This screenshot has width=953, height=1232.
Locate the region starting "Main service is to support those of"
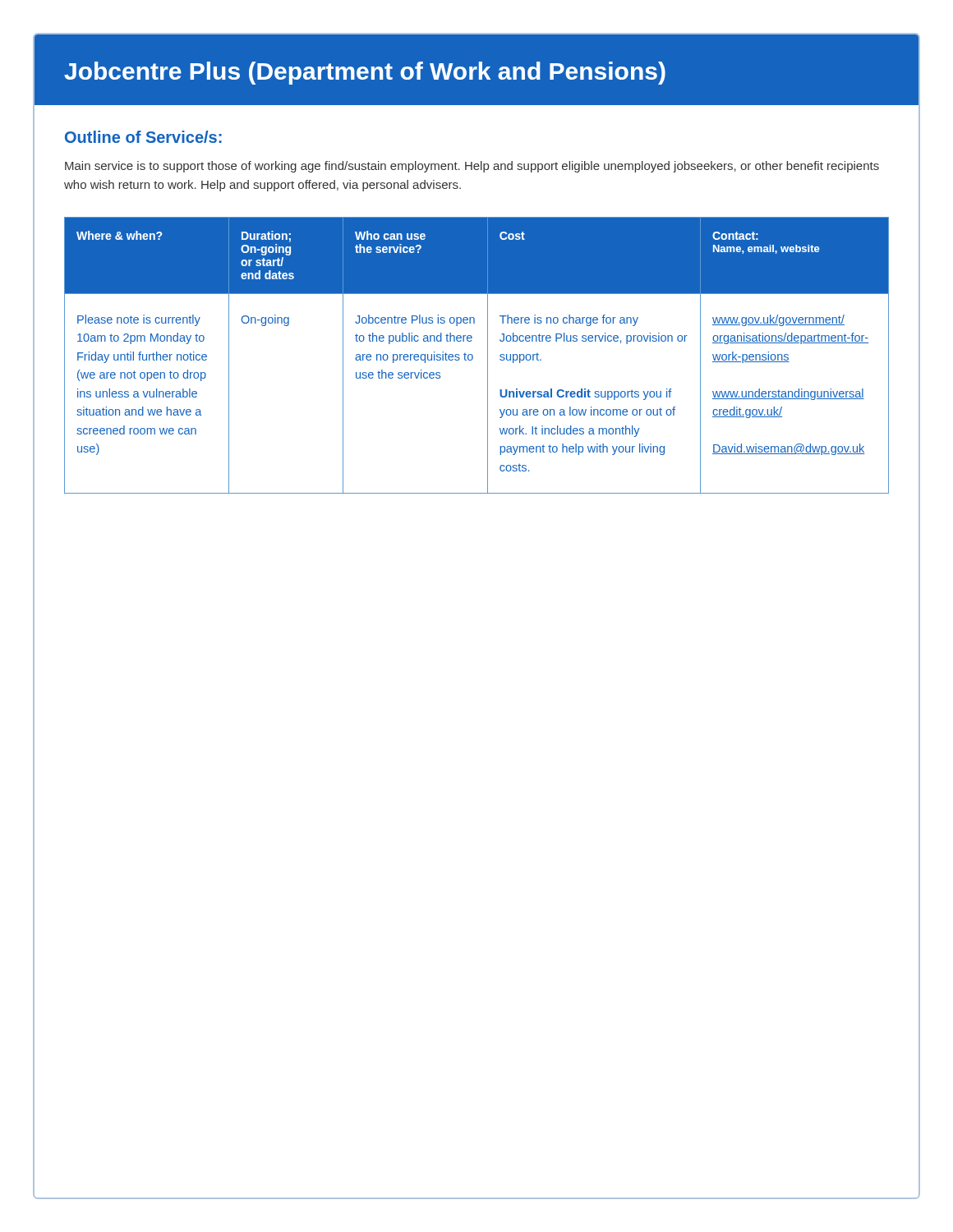[x=476, y=175]
